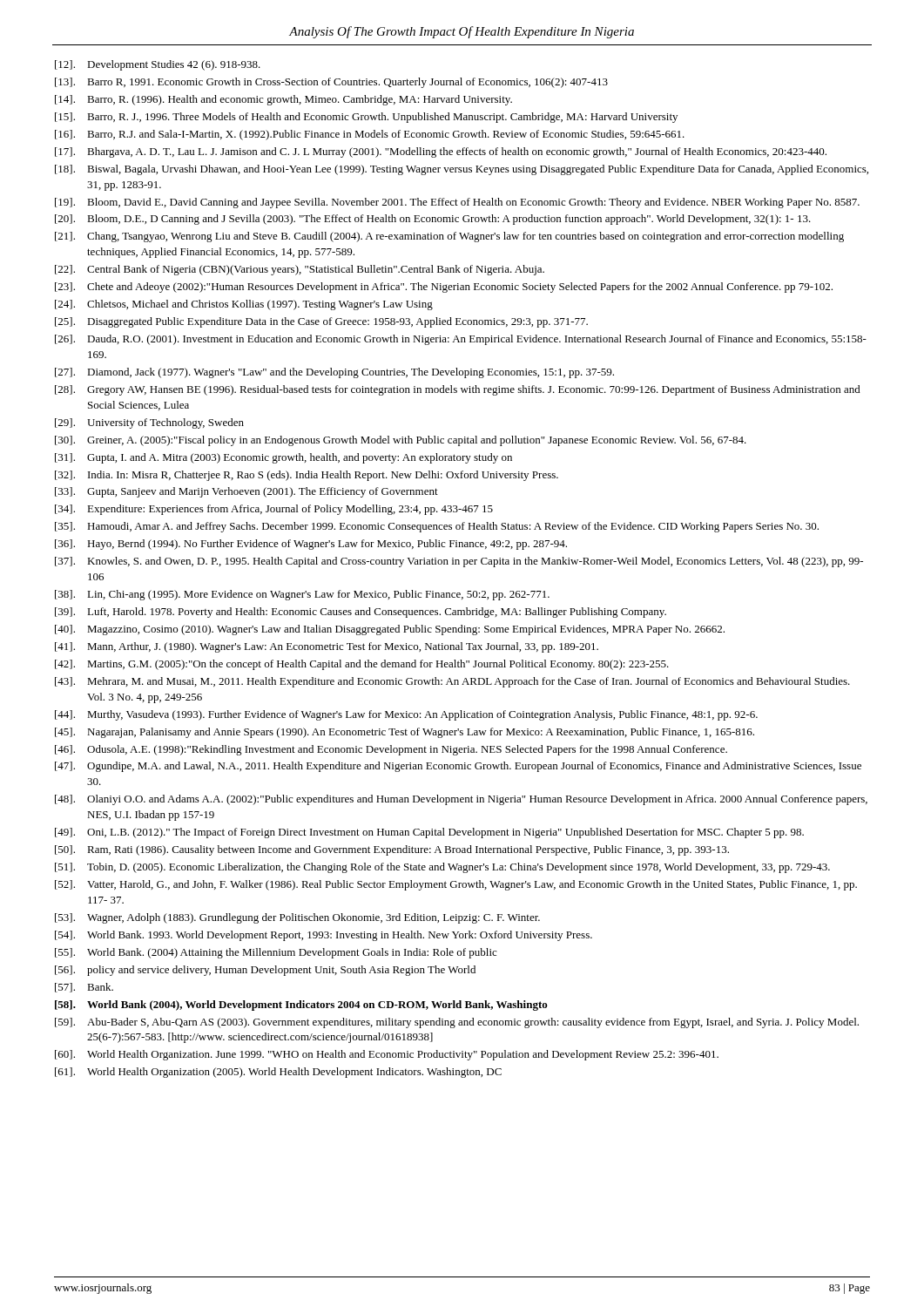Locate the passage starting "[48]. Olaniyi O.O. and Adams A.A."
The height and width of the screenshot is (1307, 924).
[462, 807]
